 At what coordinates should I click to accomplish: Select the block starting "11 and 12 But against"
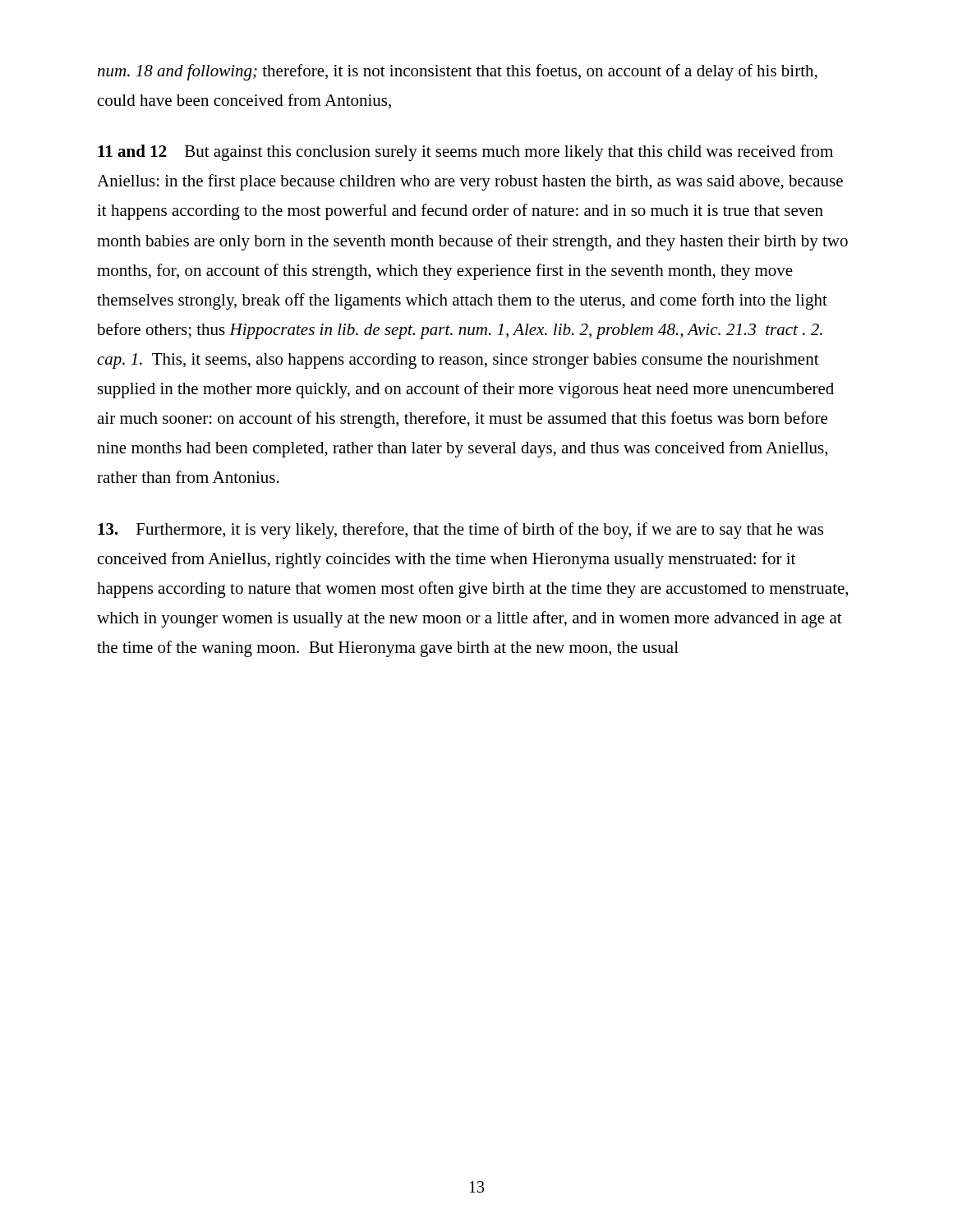tap(473, 314)
